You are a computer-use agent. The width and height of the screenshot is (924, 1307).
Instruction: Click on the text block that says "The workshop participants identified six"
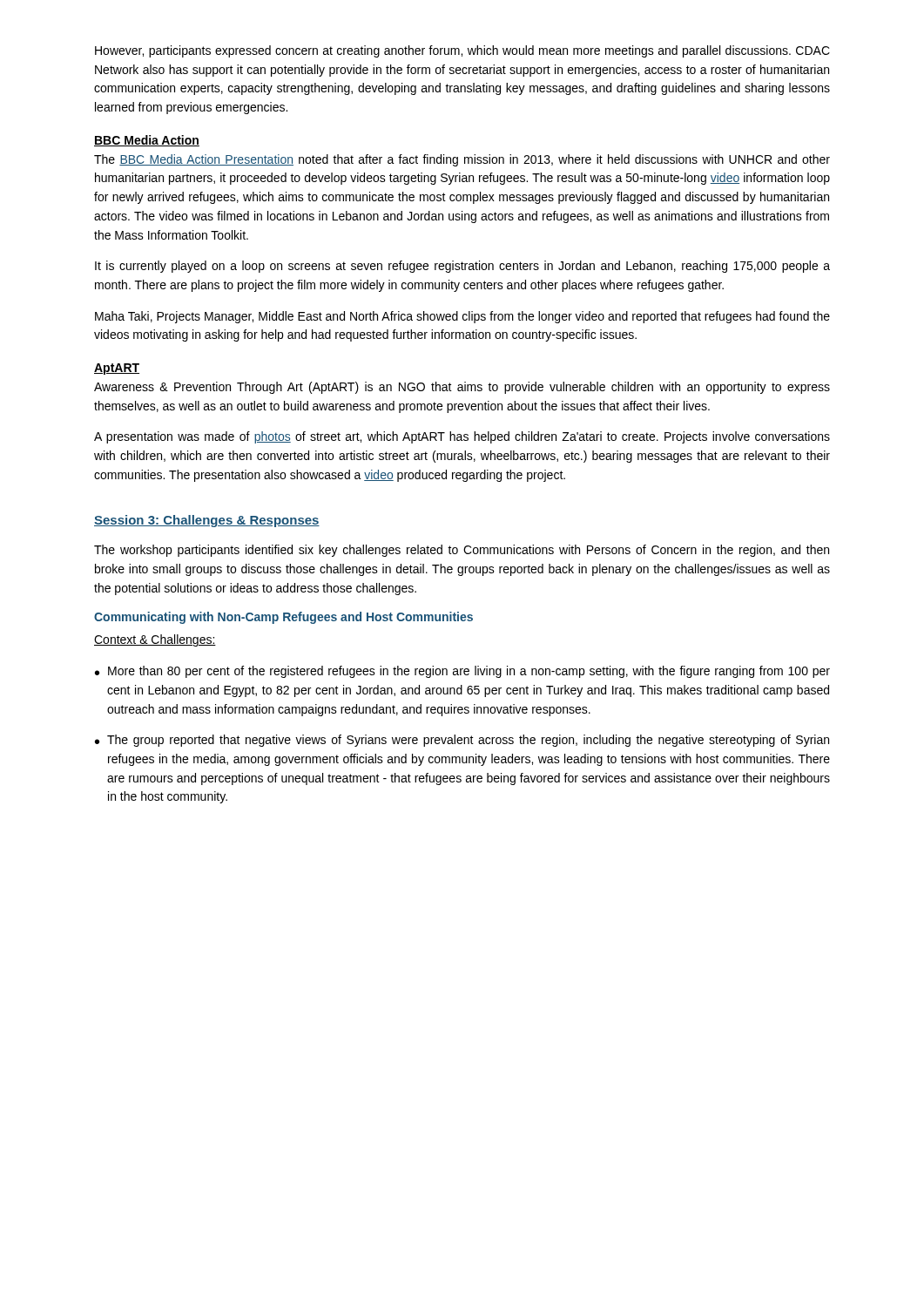(462, 569)
